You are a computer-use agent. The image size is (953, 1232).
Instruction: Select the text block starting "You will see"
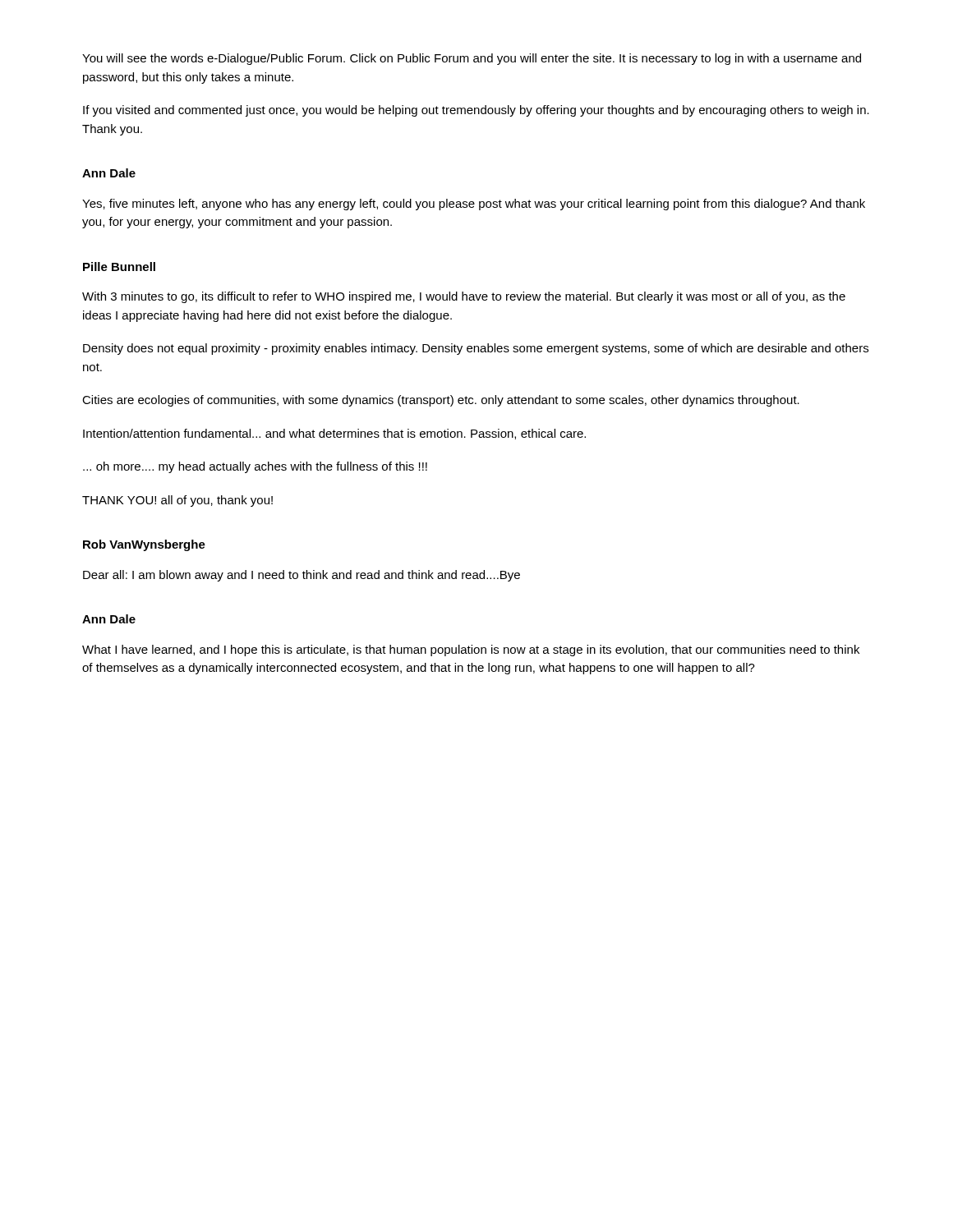point(472,67)
